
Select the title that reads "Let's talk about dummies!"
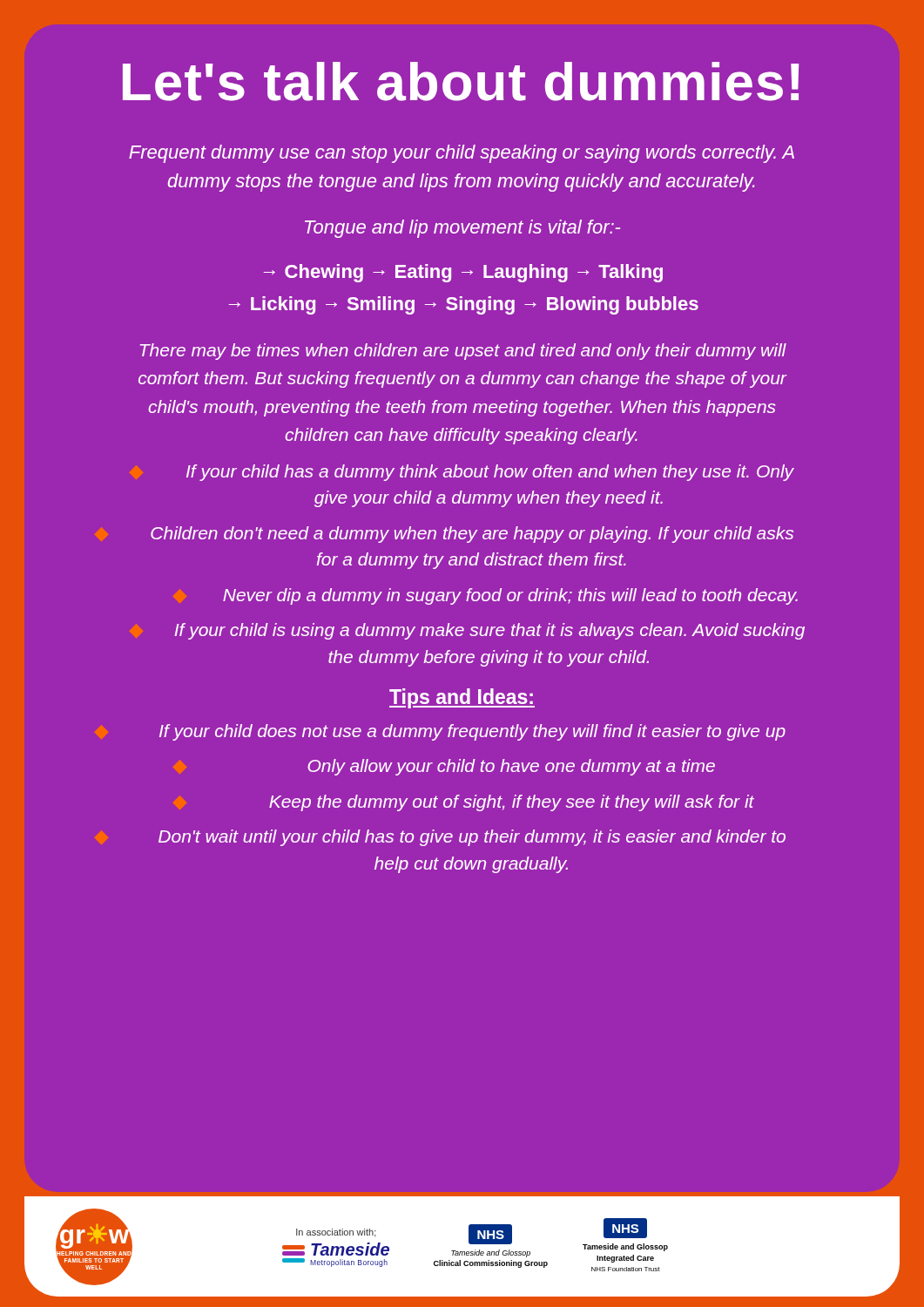click(x=462, y=82)
